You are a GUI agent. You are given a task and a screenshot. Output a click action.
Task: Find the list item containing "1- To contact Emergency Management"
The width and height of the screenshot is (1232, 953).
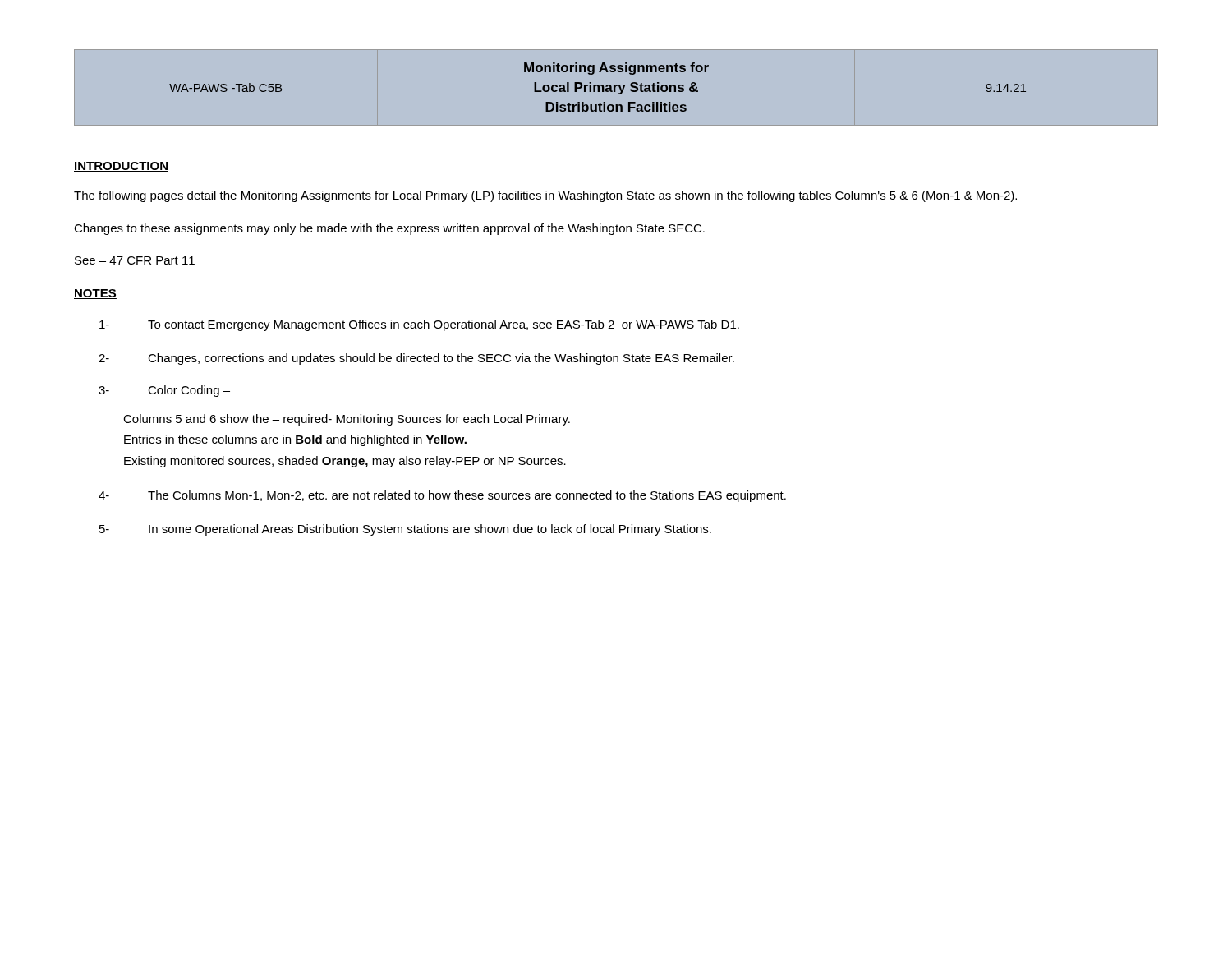pos(616,324)
